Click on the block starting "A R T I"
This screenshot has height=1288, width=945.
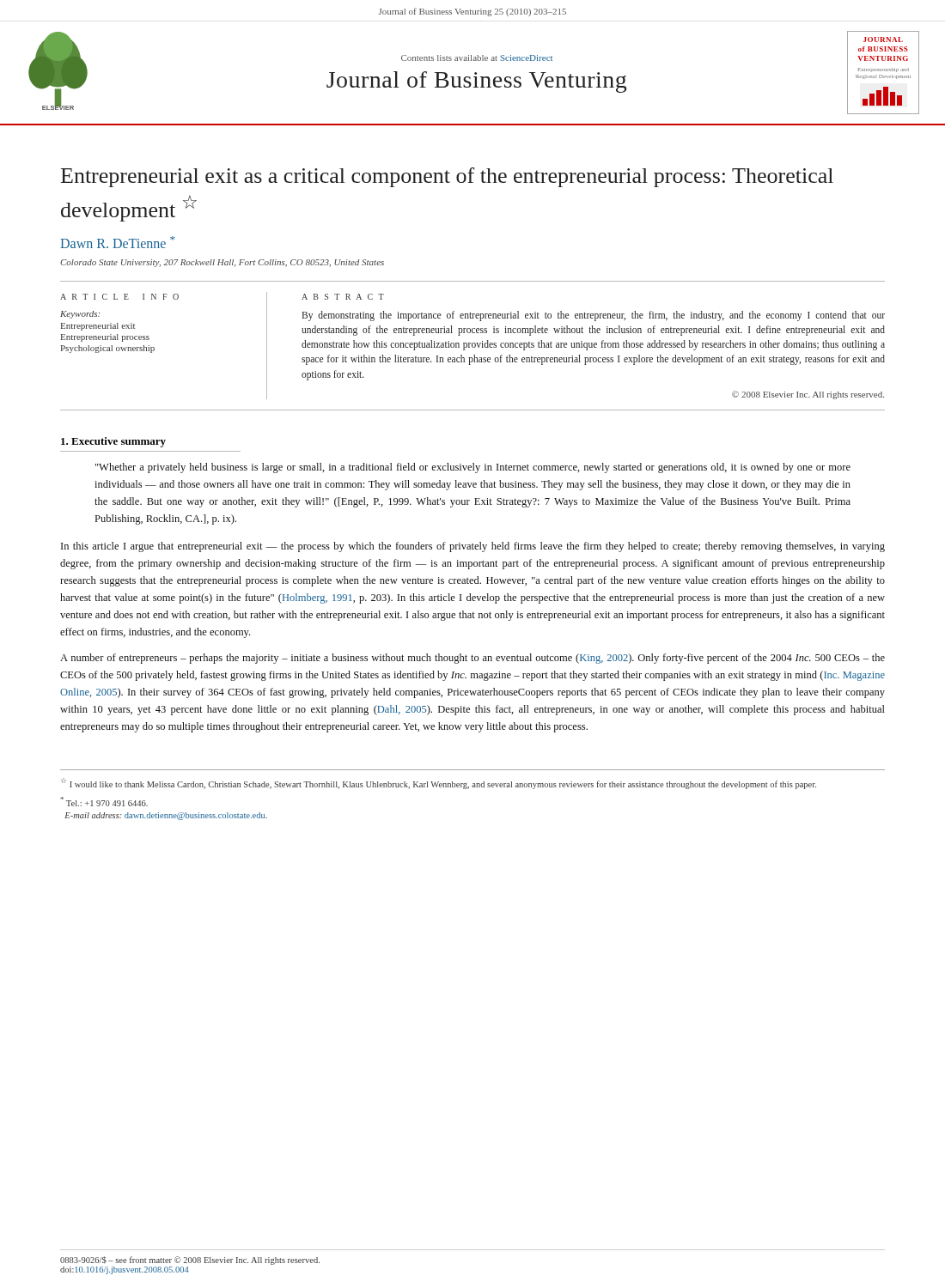tap(120, 296)
